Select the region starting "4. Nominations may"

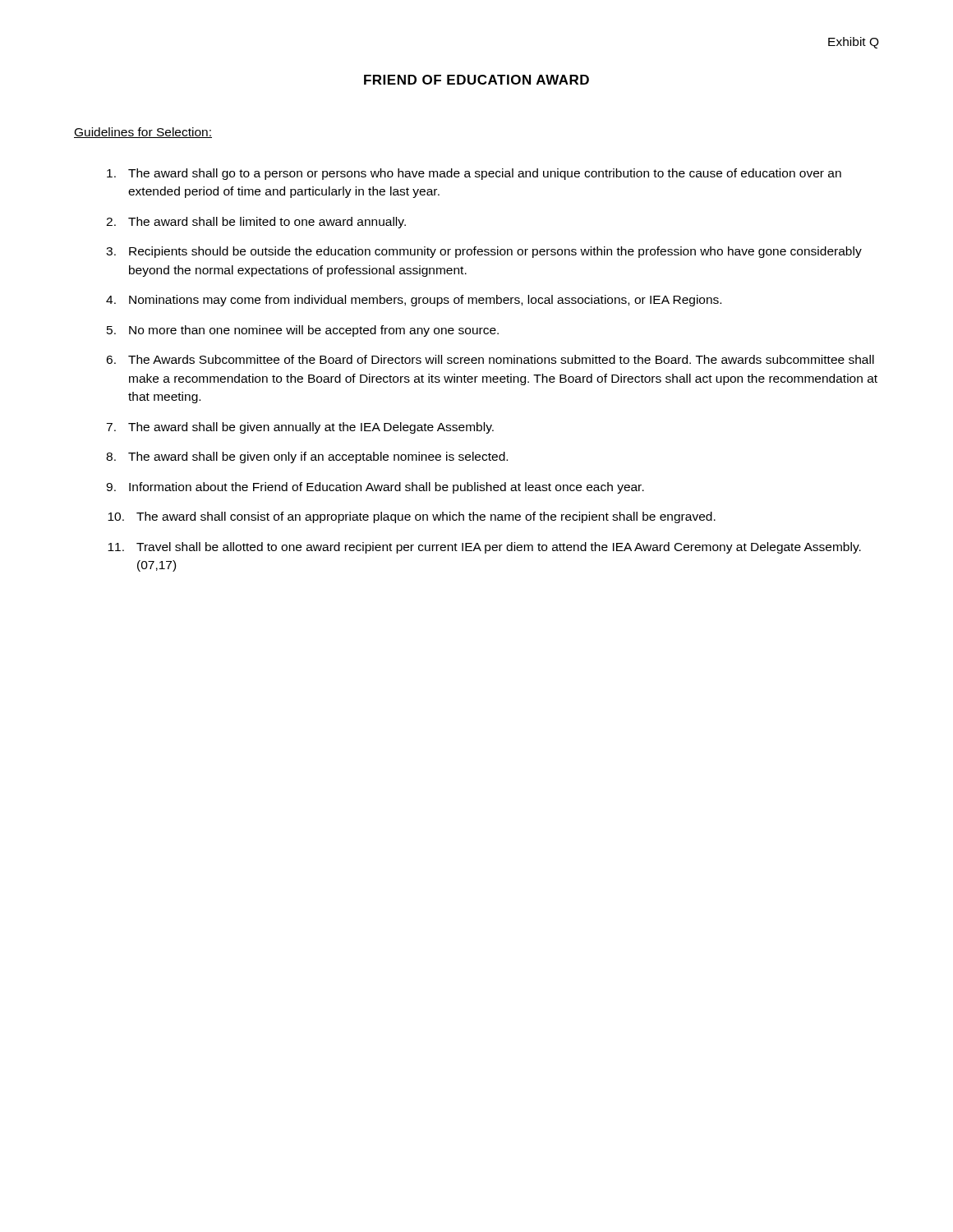tap(476, 300)
